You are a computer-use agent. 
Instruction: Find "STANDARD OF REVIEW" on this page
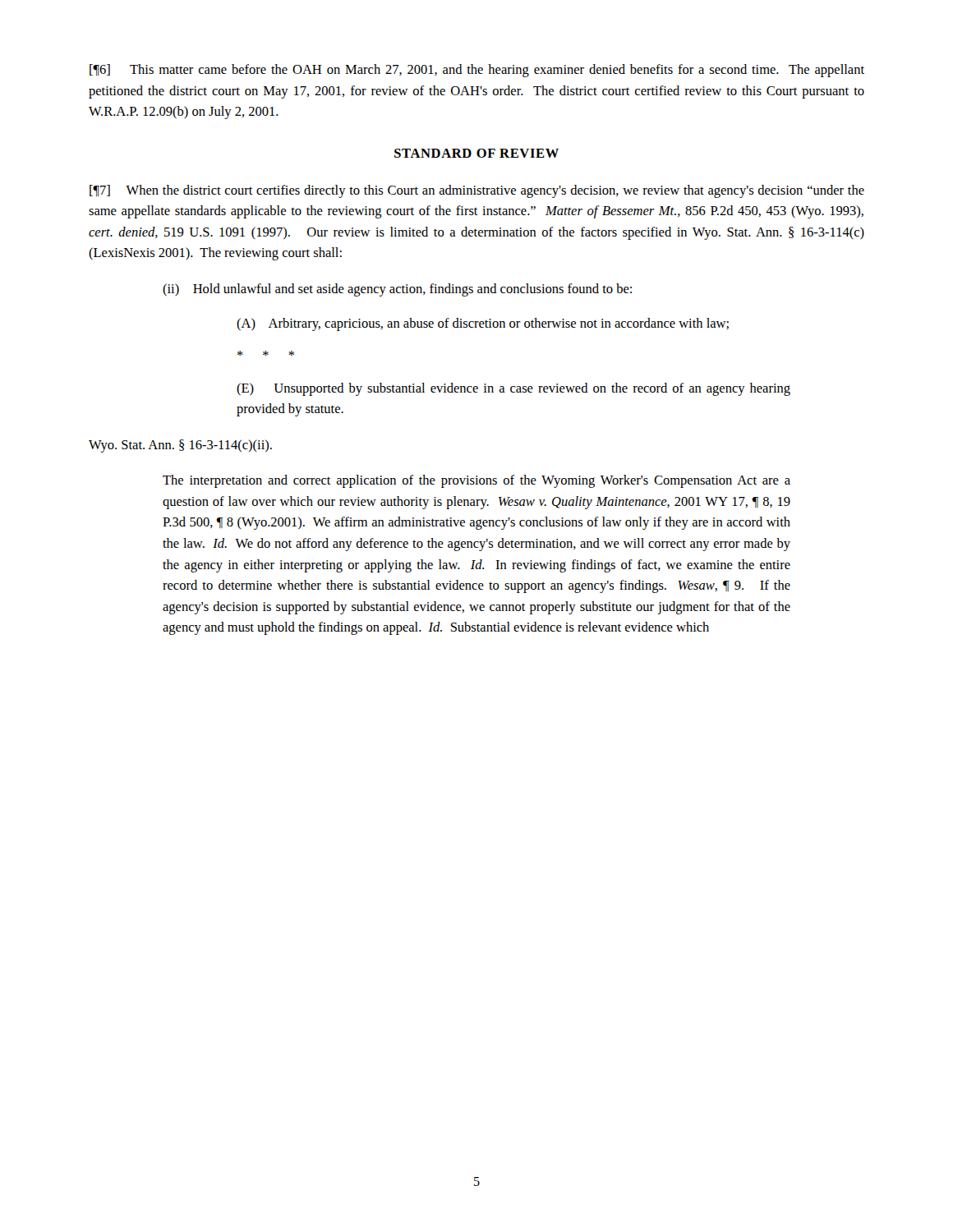[476, 153]
